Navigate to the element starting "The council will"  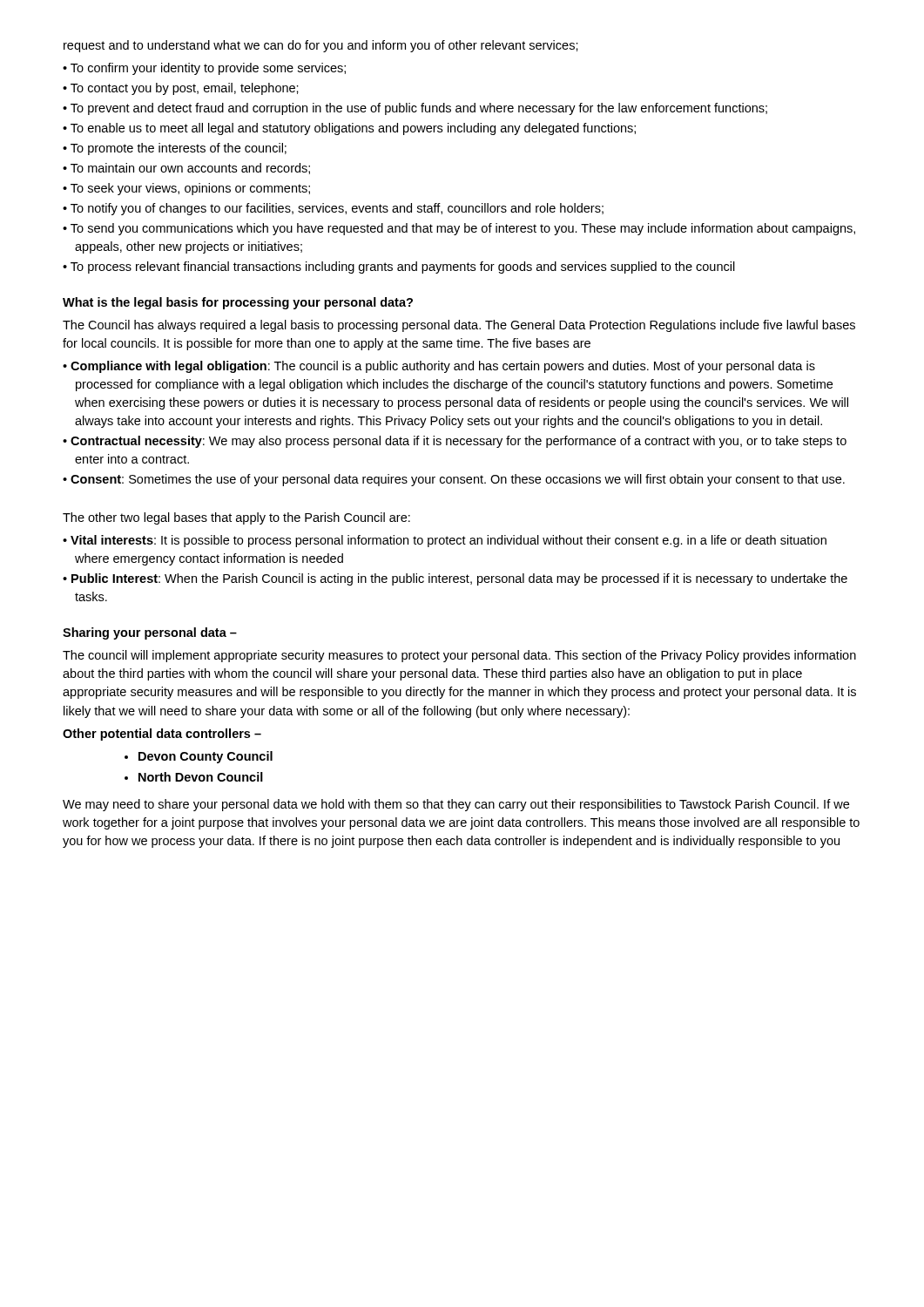[462, 695]
